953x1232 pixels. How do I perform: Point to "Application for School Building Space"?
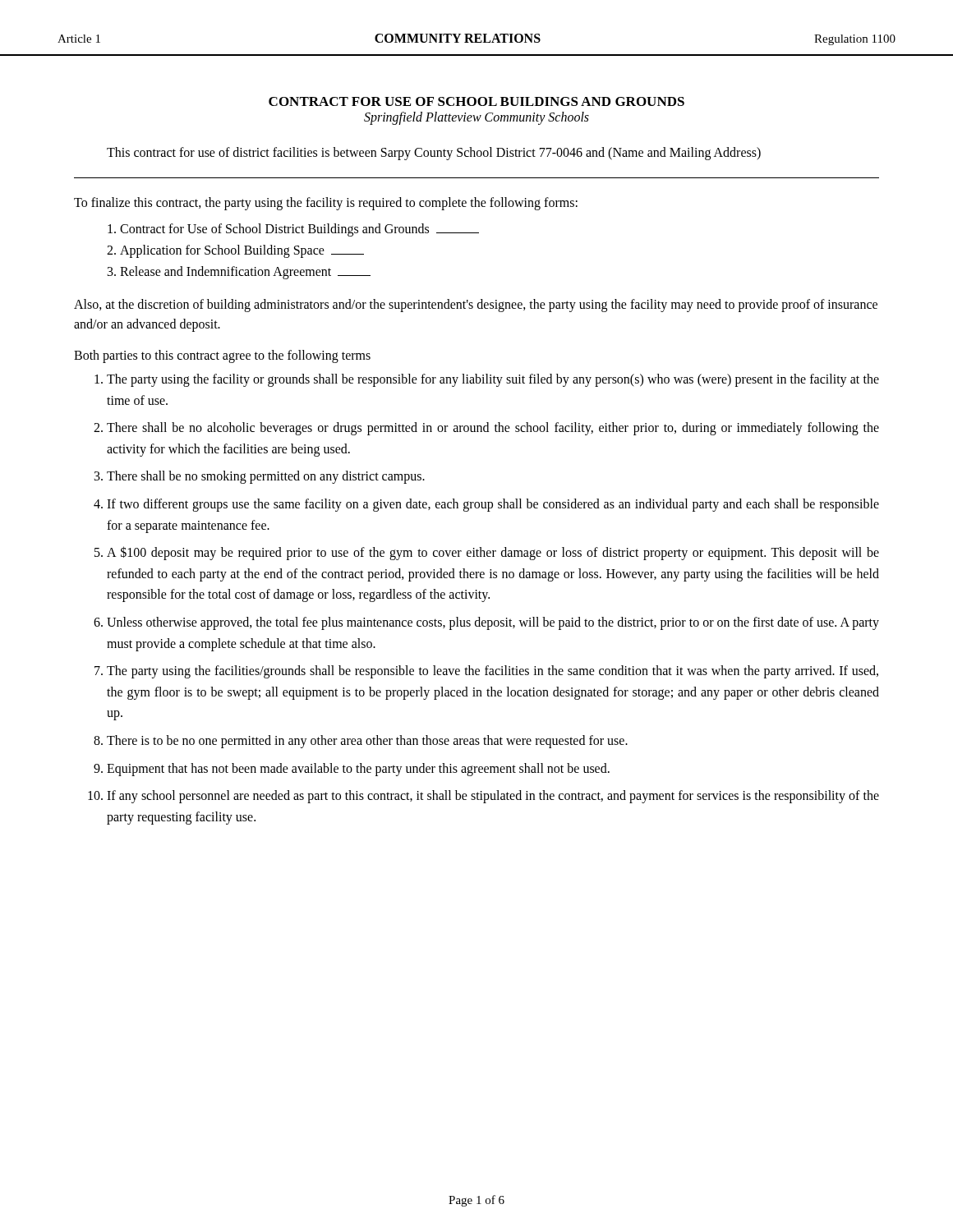[242, 250]
